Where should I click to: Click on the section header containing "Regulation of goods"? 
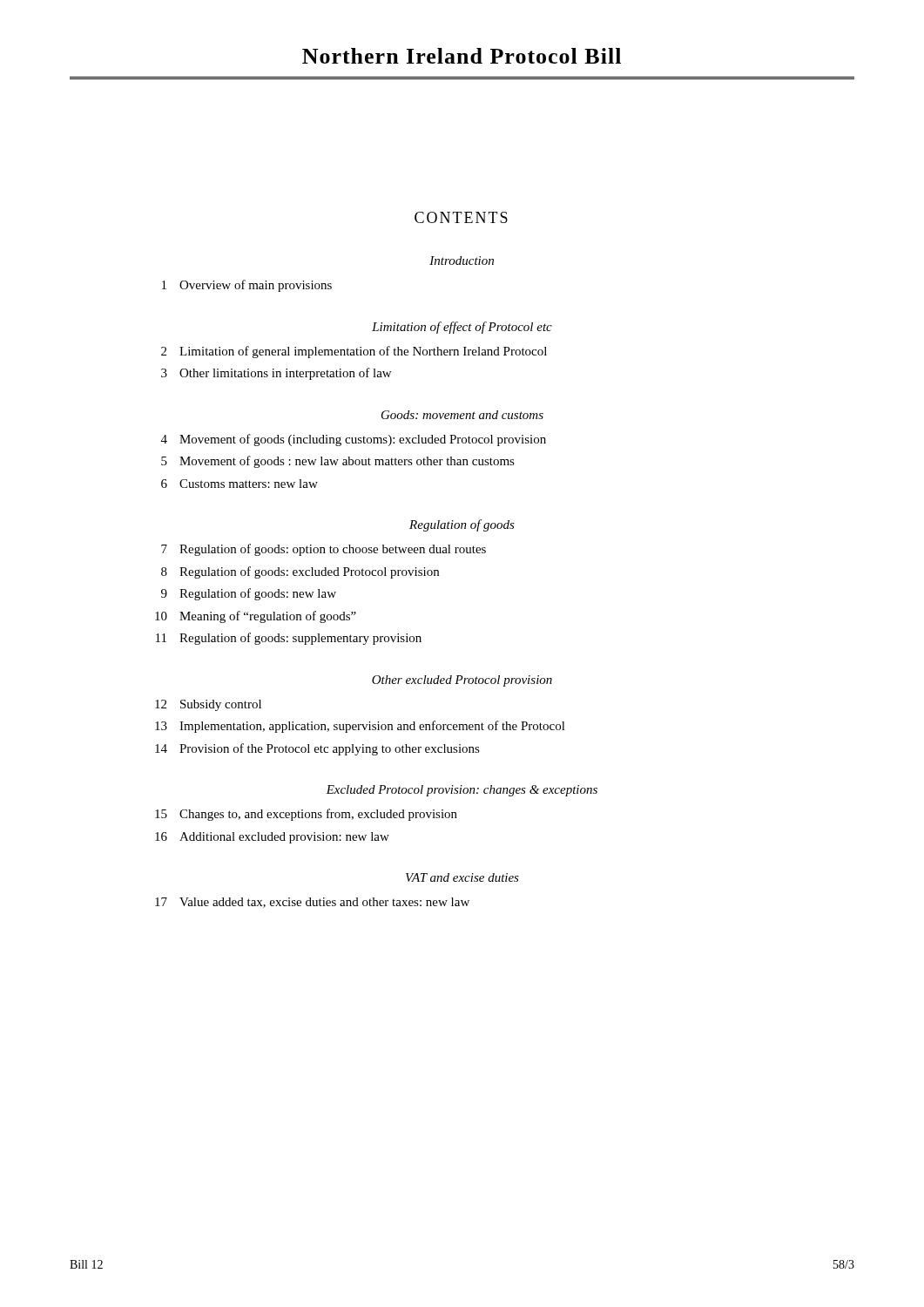click(462, 525)
